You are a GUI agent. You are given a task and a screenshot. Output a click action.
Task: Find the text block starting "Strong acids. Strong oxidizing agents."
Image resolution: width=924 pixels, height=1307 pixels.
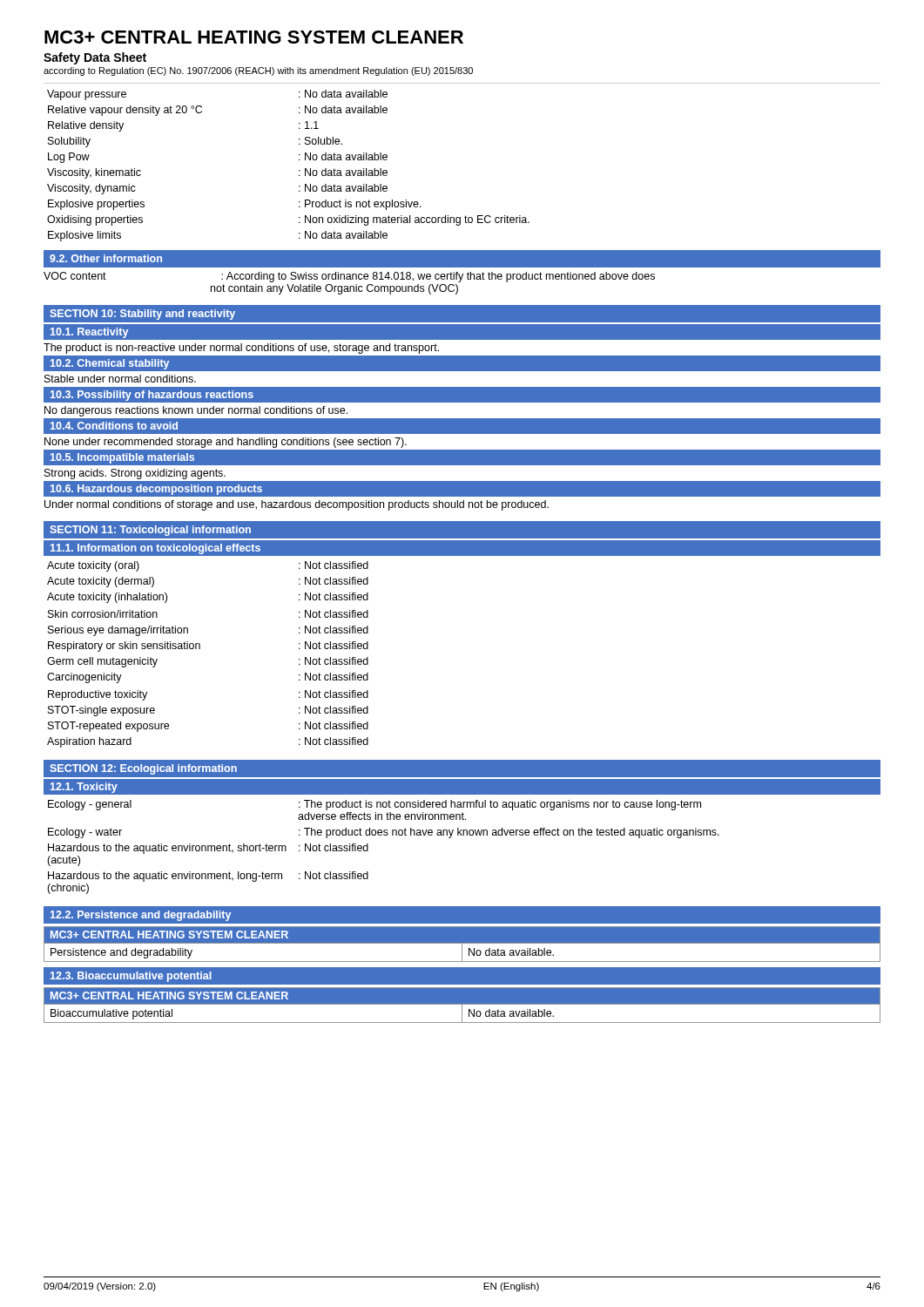[135, 473]
